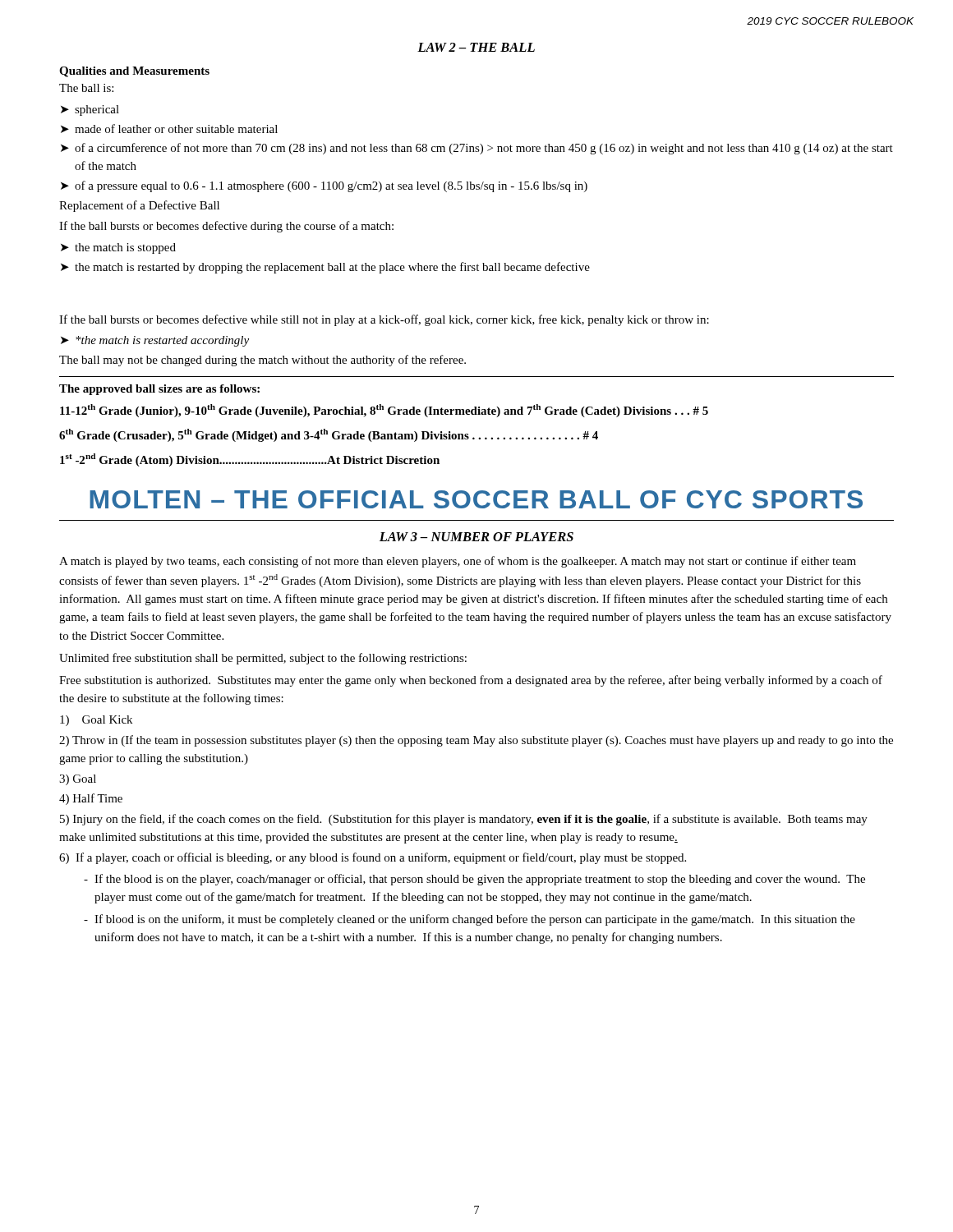The height and width of the screenshot is (1232, 953).
Task: Locate the text block starting "A match is played by two teams,"
Action: (x=475, y=598)
